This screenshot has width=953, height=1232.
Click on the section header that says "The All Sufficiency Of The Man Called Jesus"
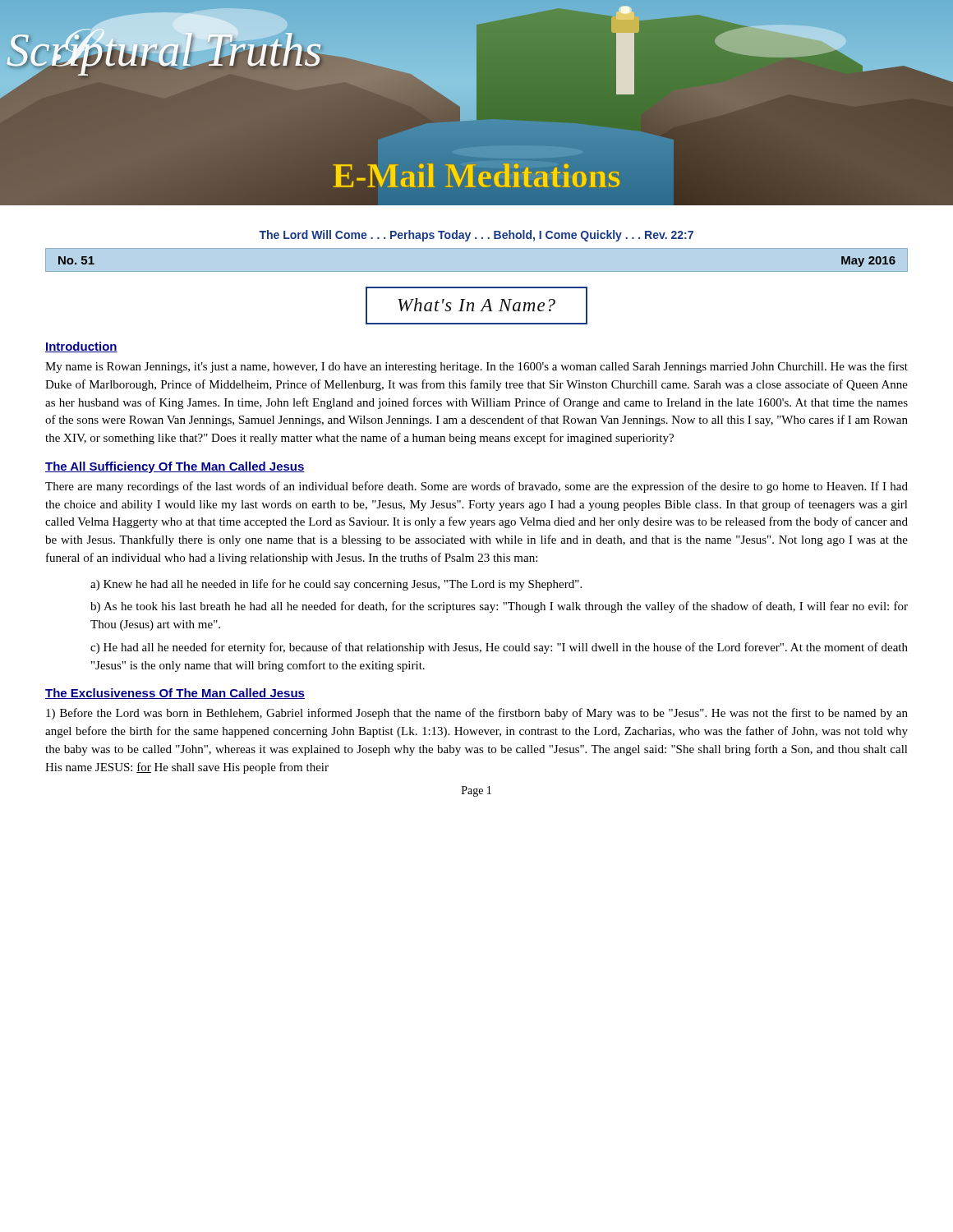click(x=175, y=467)
